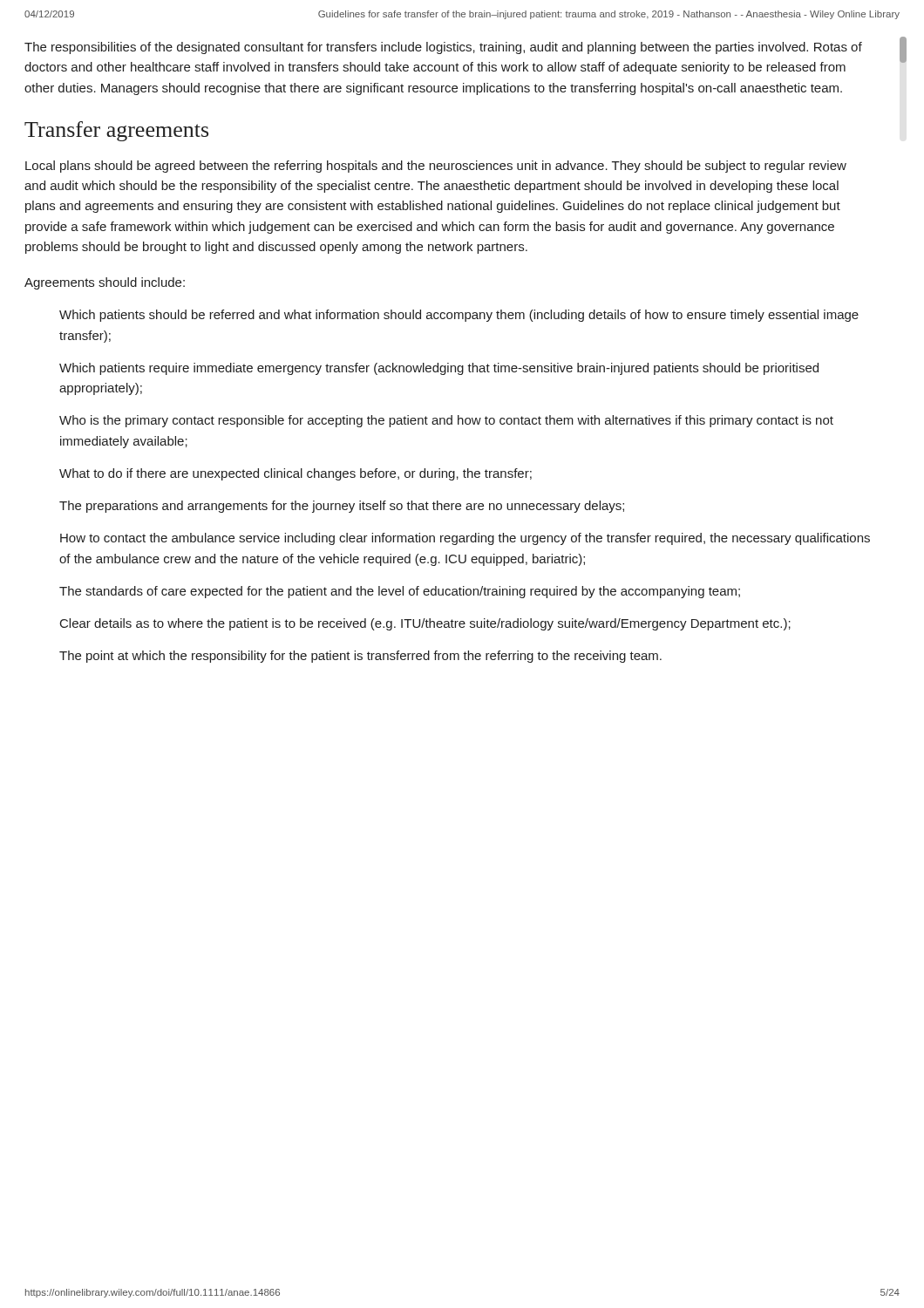Find the element starting "Which patients should be referred and what"
The width and height of the screenshot is (924, 1308).
459,325
